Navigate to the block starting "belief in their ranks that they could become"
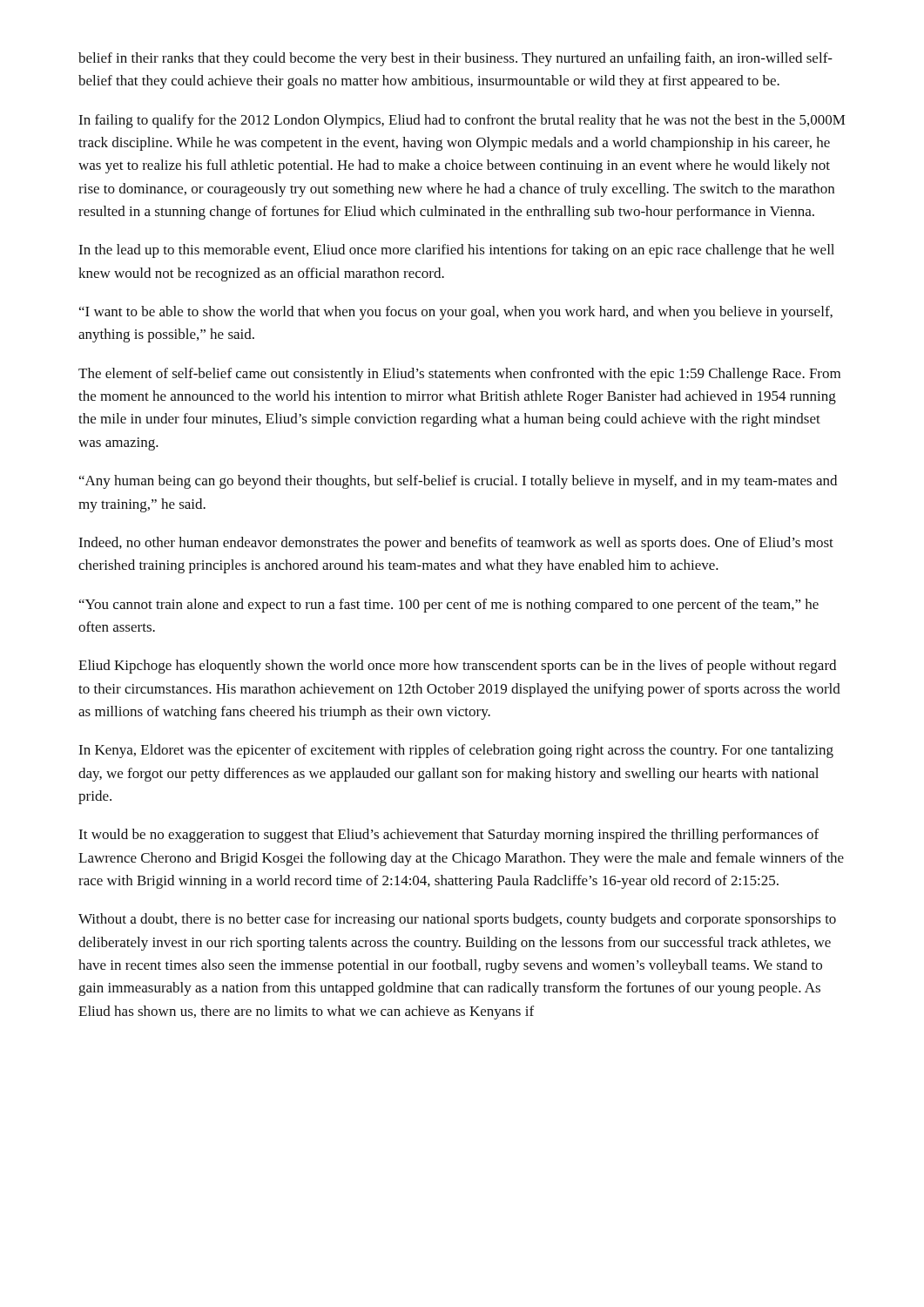924x1307 pixels. pyautogui.click(x=455, y=69)
